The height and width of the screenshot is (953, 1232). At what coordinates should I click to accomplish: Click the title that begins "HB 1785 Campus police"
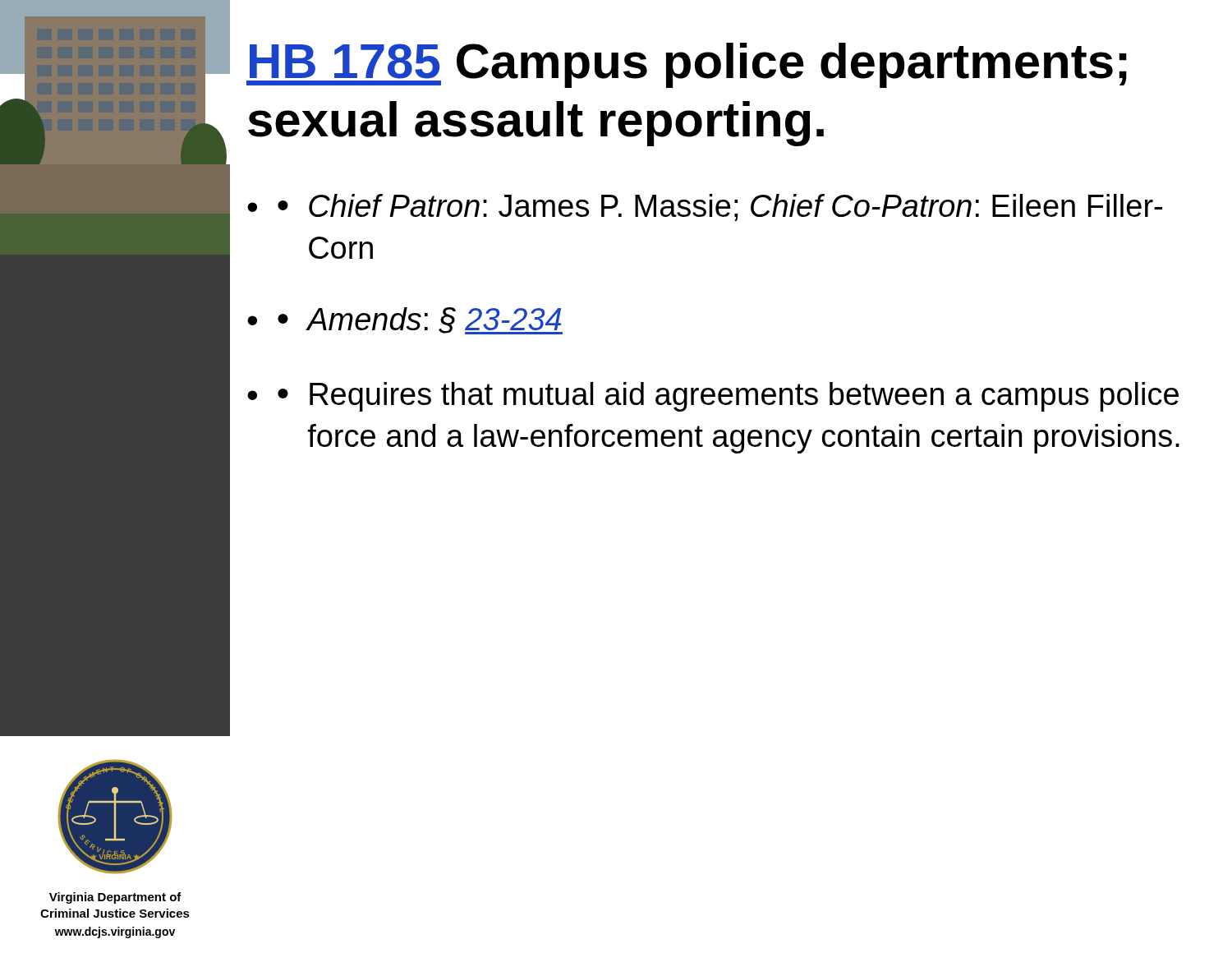click(689, 90)
